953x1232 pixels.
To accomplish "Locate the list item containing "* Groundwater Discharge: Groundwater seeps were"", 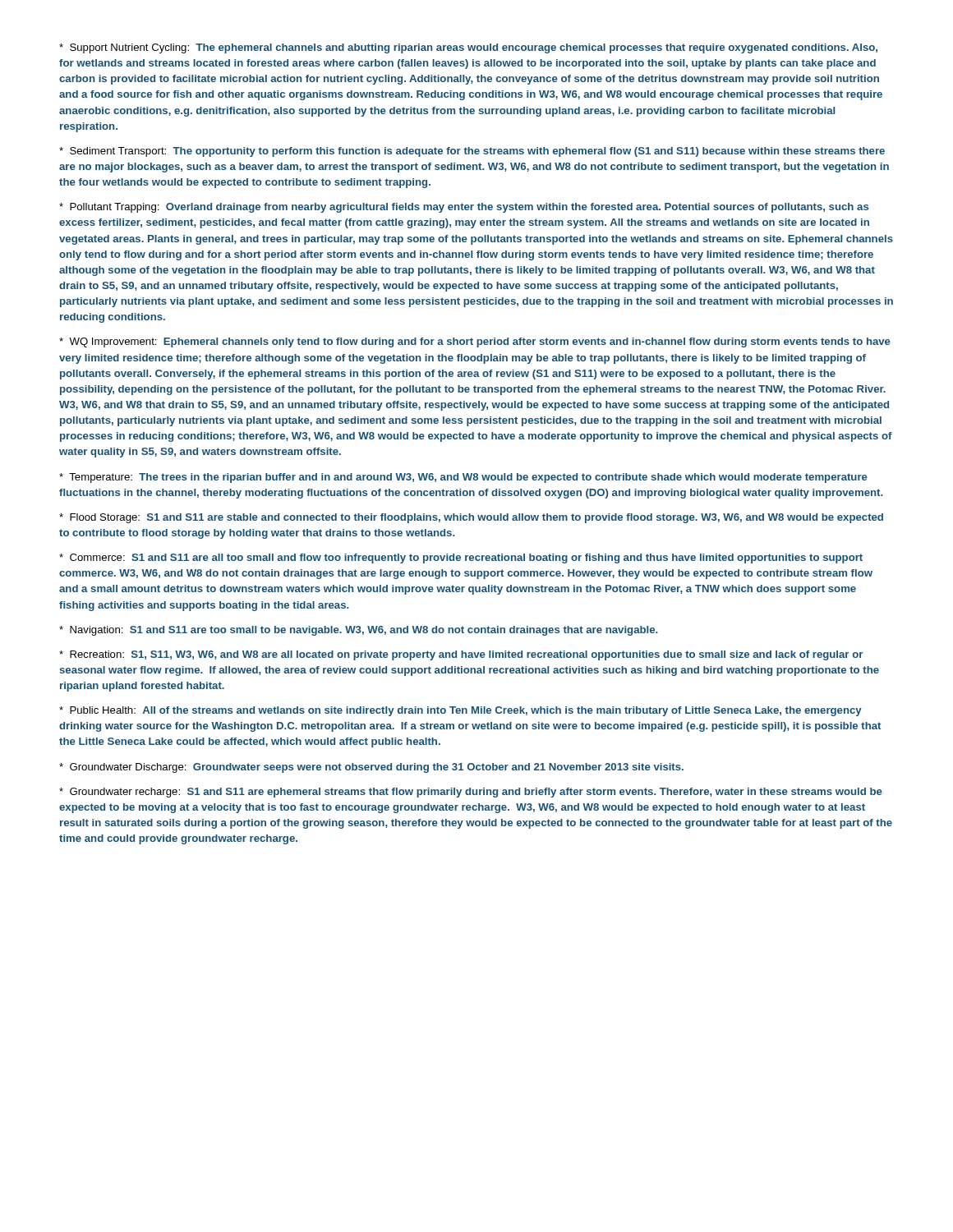I will (372, 766).
